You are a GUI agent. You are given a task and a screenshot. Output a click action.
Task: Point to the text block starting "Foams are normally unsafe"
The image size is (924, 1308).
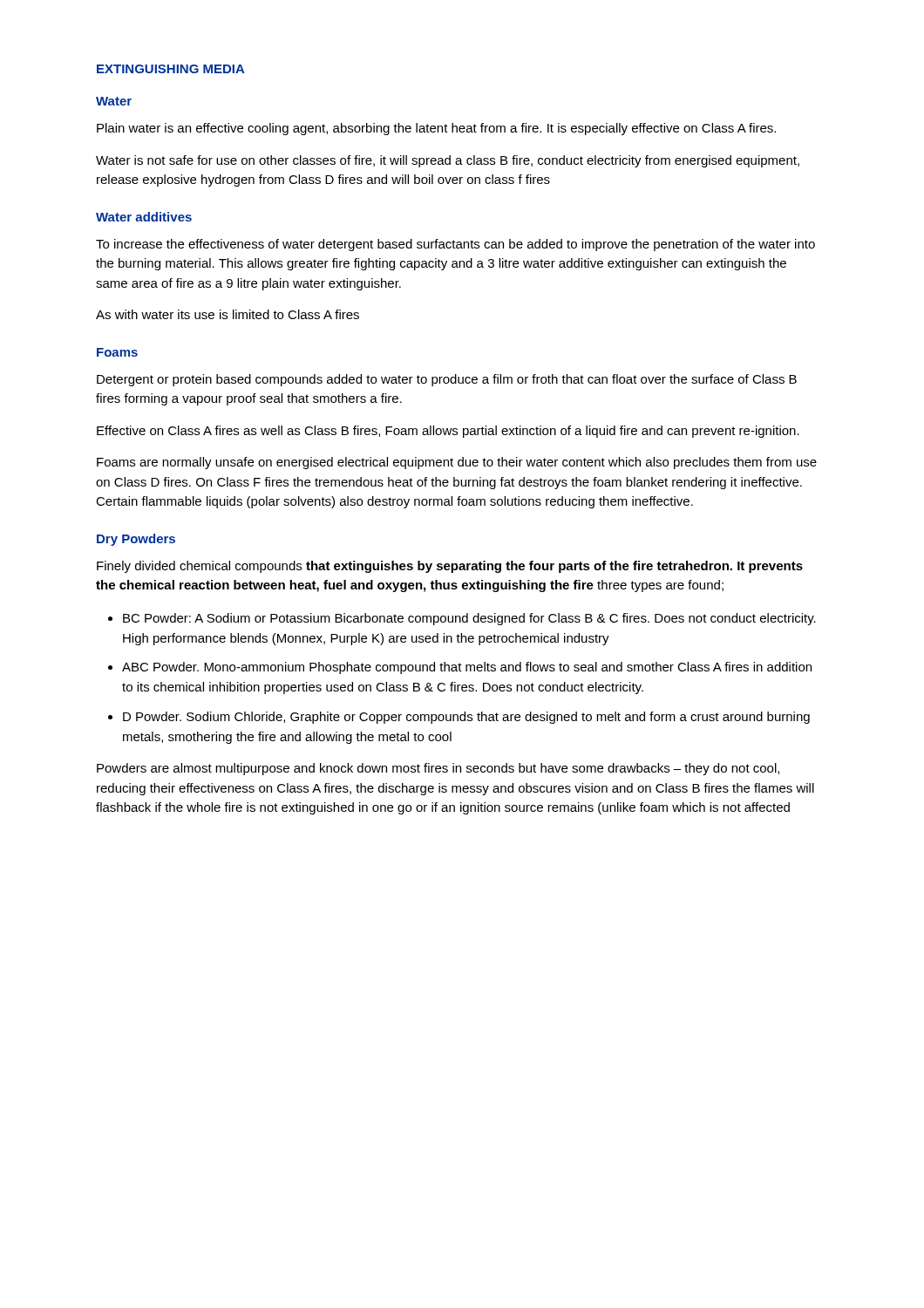pos(456,481)
